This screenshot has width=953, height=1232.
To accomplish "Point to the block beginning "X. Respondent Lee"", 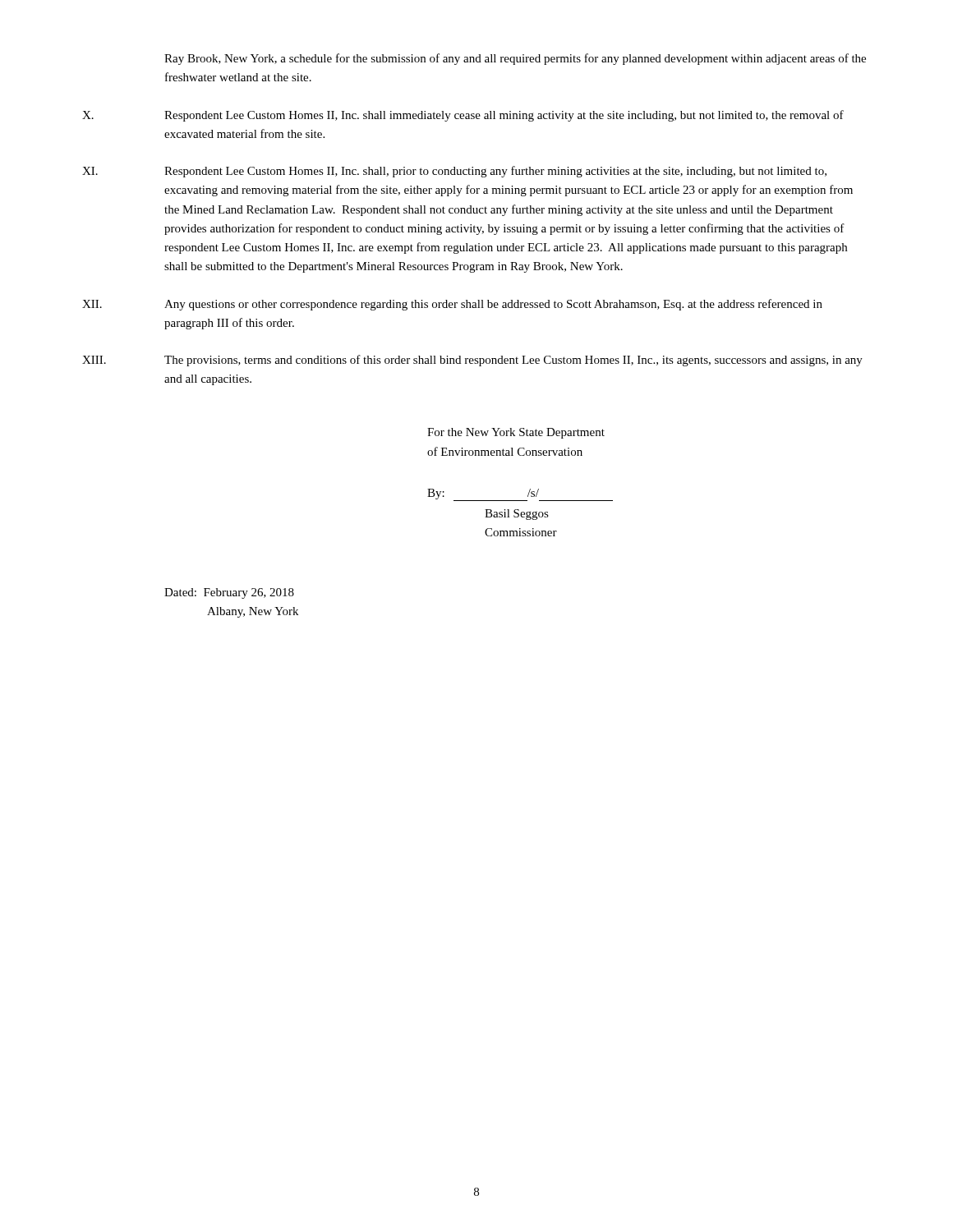I will 476,125.
